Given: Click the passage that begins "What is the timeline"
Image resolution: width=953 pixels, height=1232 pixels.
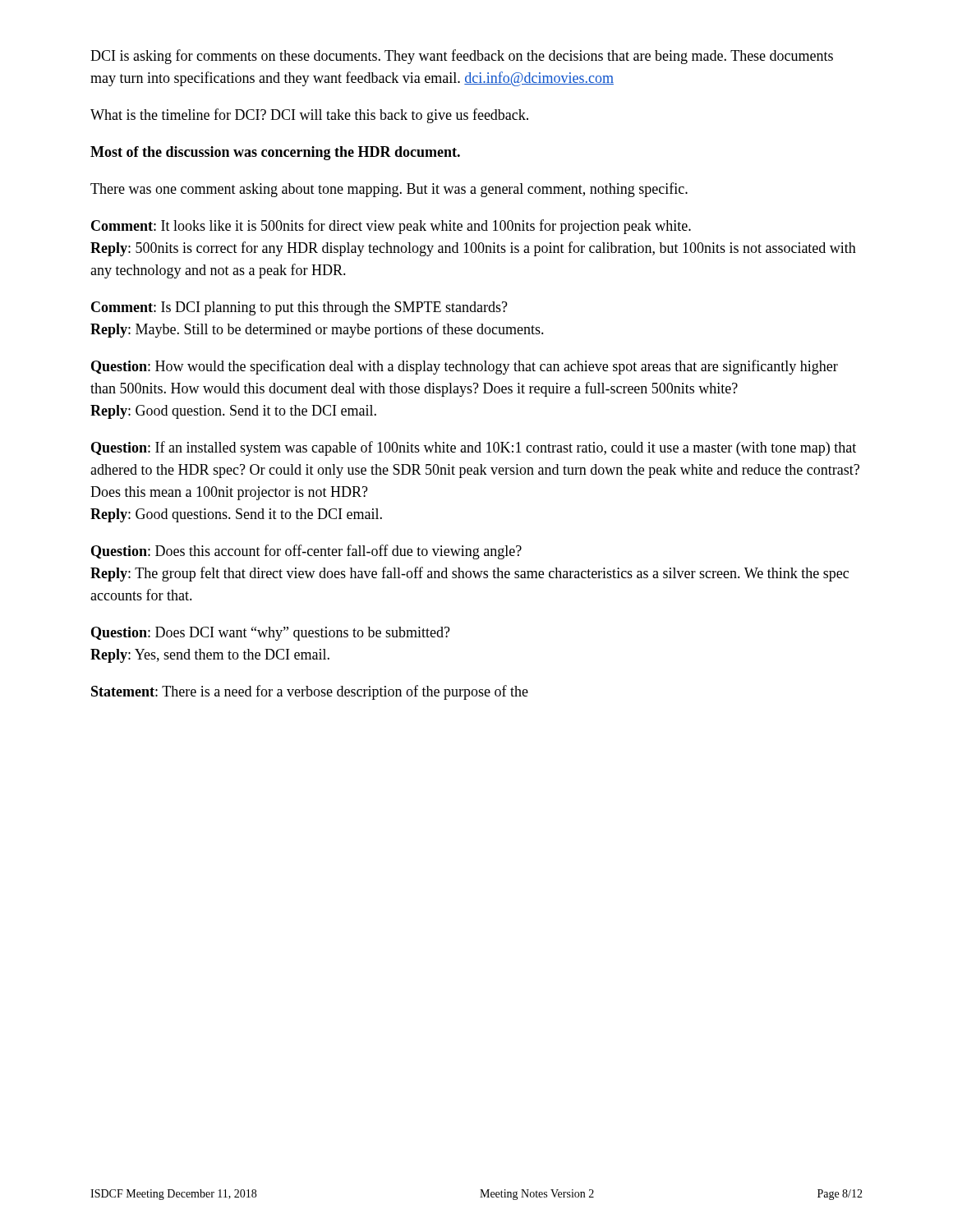Looking at the screenshot, I should (310, 115).
